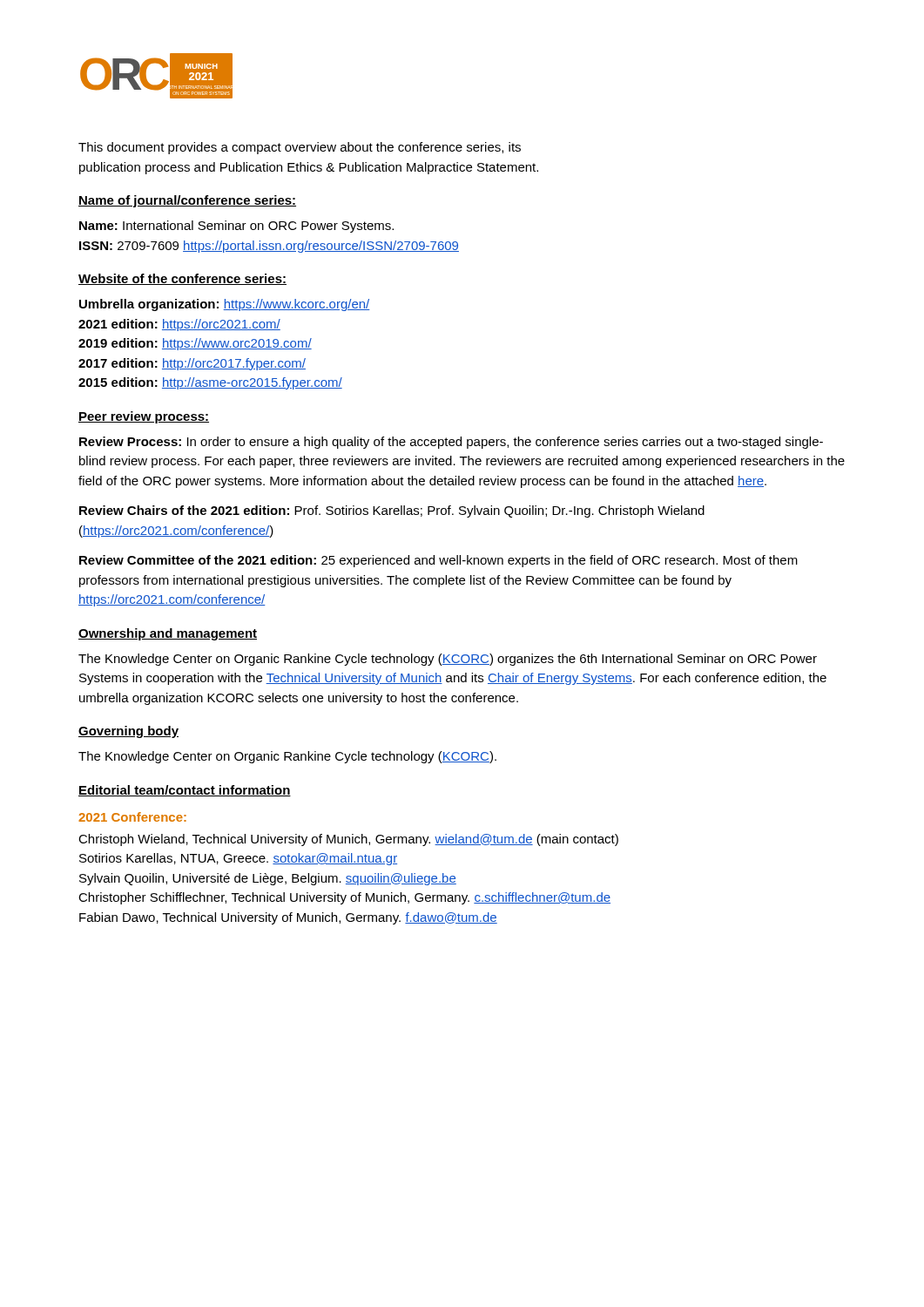924x1307 pixels.
Task: Select the region starting "Governing body"
Action: 128,731
